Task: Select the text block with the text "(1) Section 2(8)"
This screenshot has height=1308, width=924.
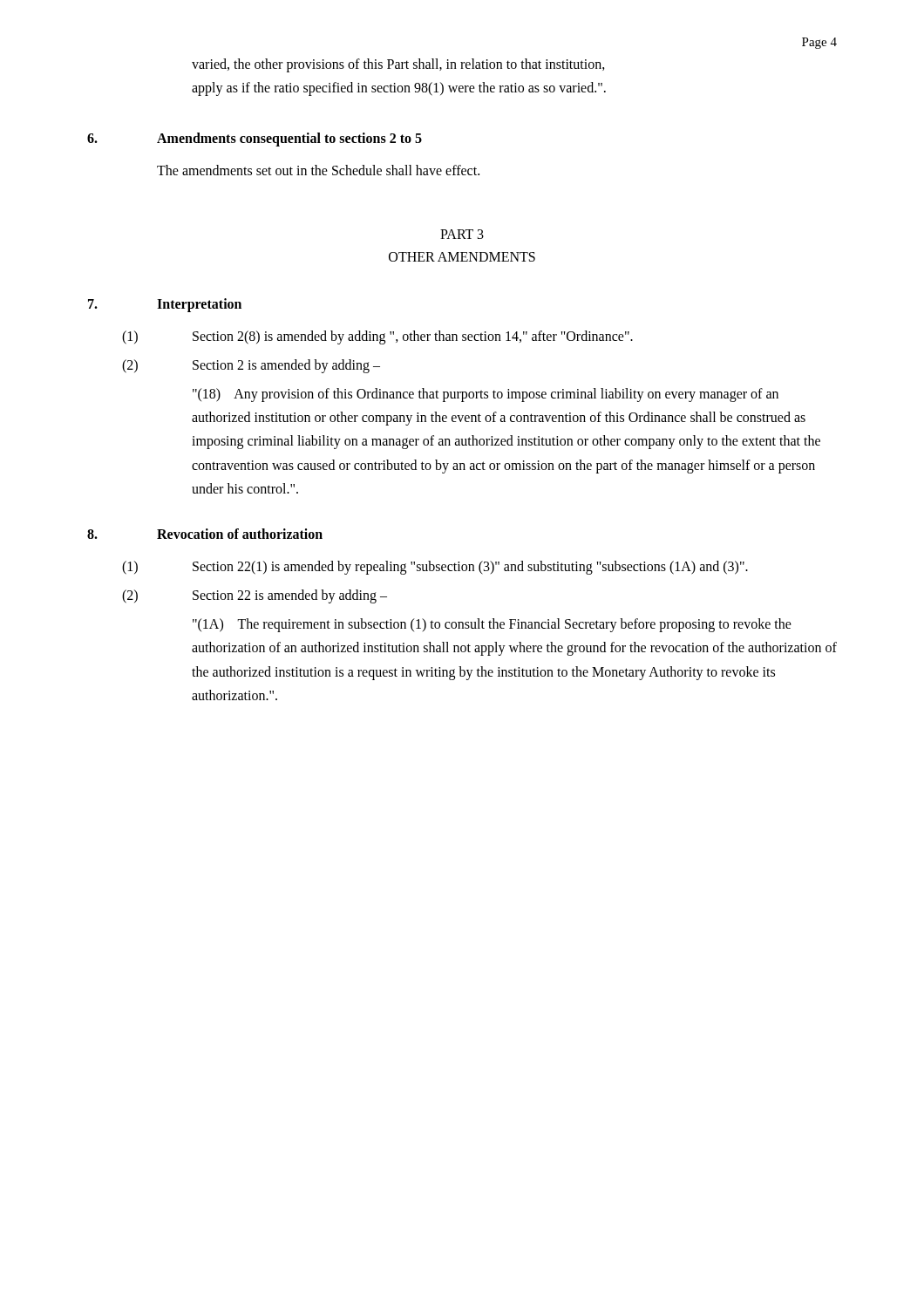Action: (x=462, y=412)
